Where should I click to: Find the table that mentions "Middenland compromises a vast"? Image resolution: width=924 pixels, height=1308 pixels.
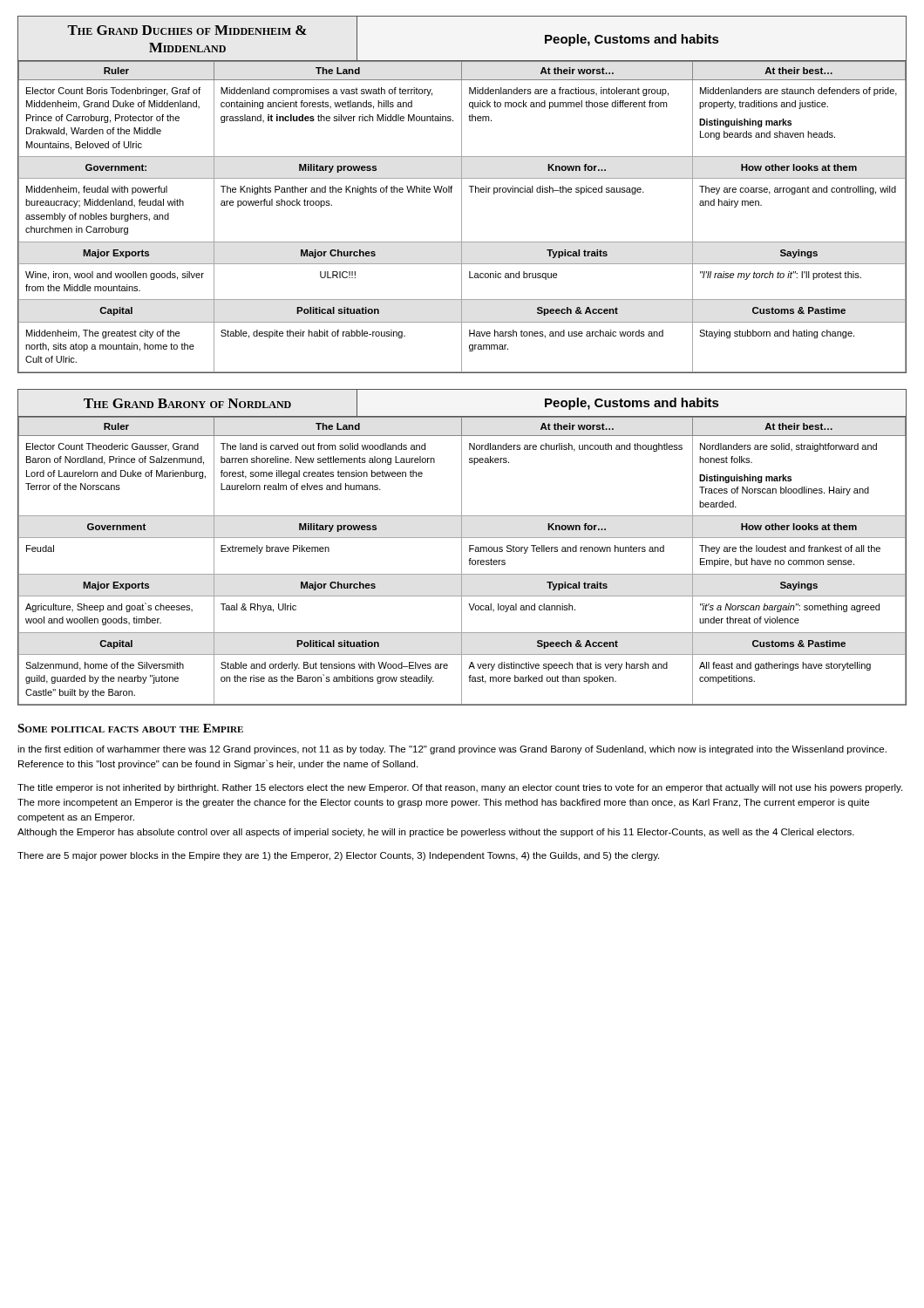(x=462, y=194)
